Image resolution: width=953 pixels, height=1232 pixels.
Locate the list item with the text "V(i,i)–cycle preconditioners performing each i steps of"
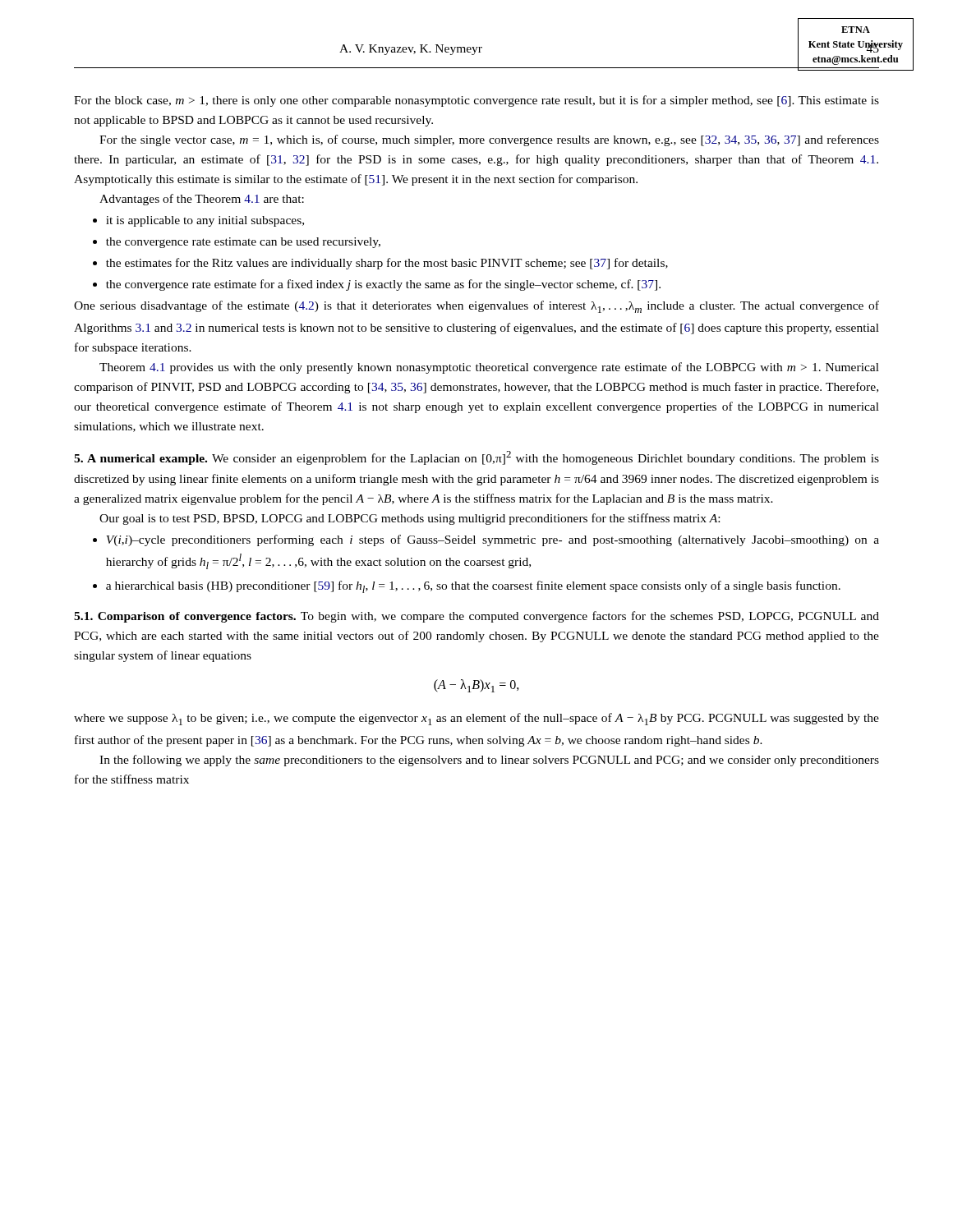(476, 564)
